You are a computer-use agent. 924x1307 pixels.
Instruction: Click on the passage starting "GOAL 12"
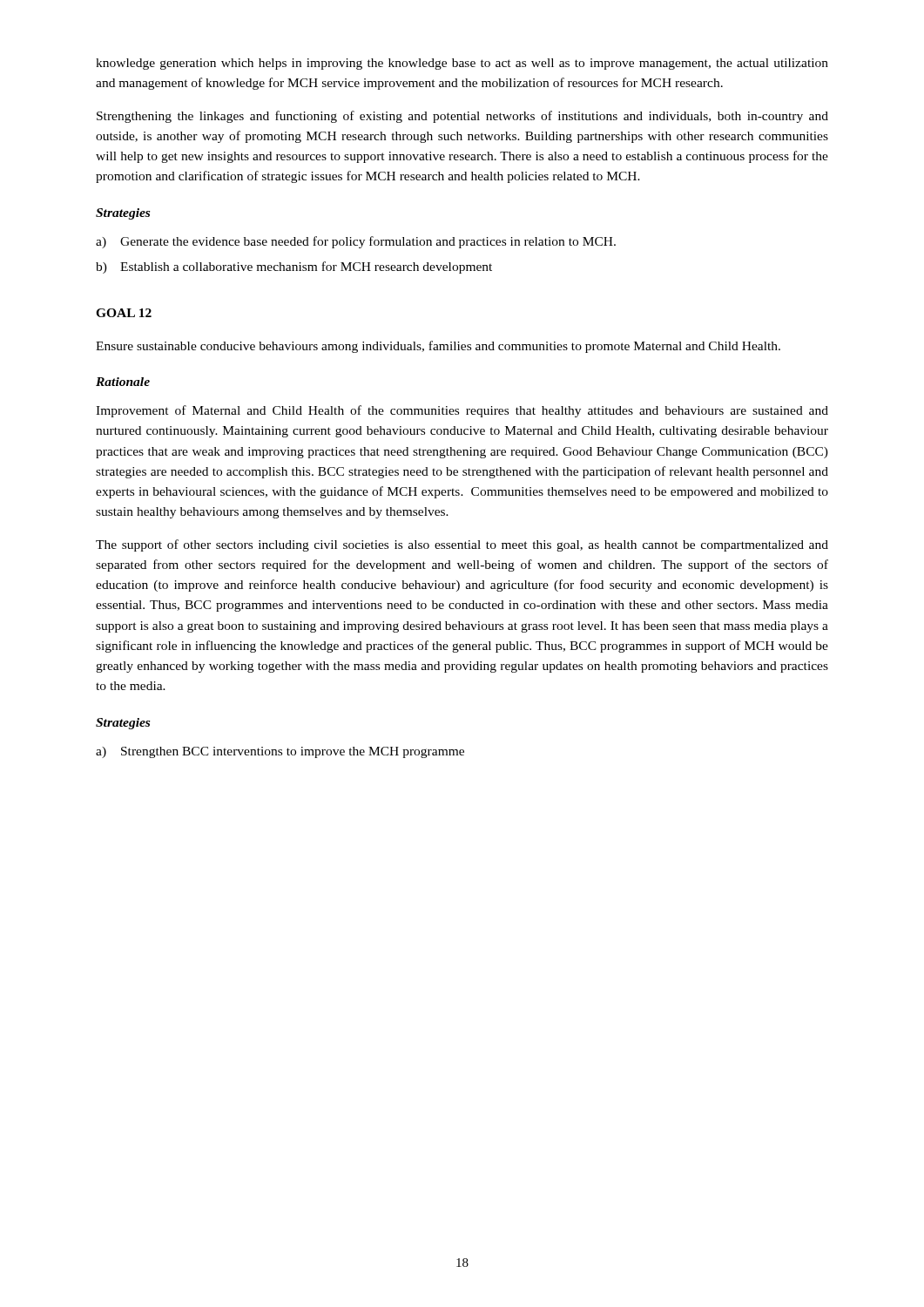[x=124, y=313]
